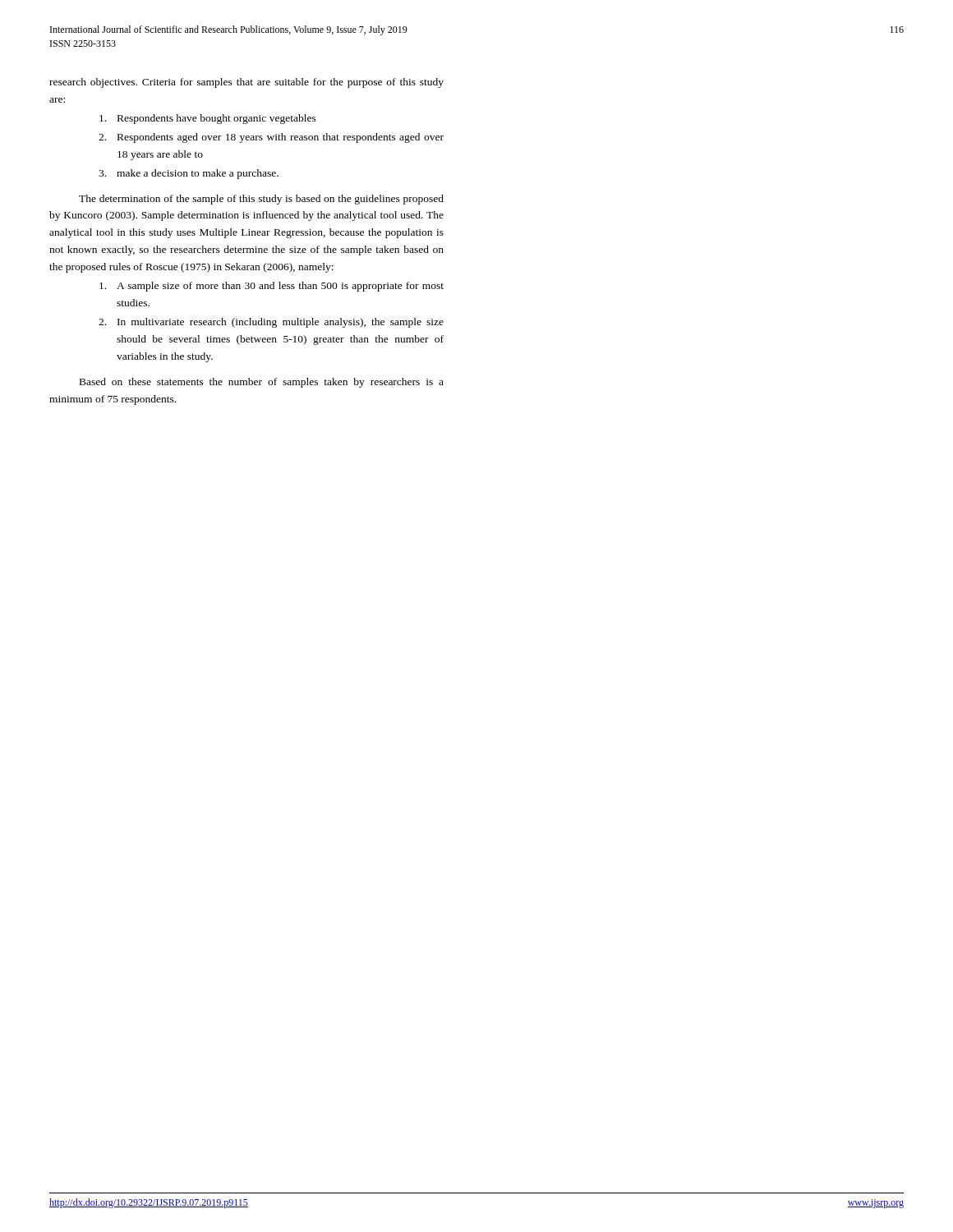Where is the passage that starts "A sample size of"?
The height and width of the screenshot is (1232, 953).
(271, 295)
